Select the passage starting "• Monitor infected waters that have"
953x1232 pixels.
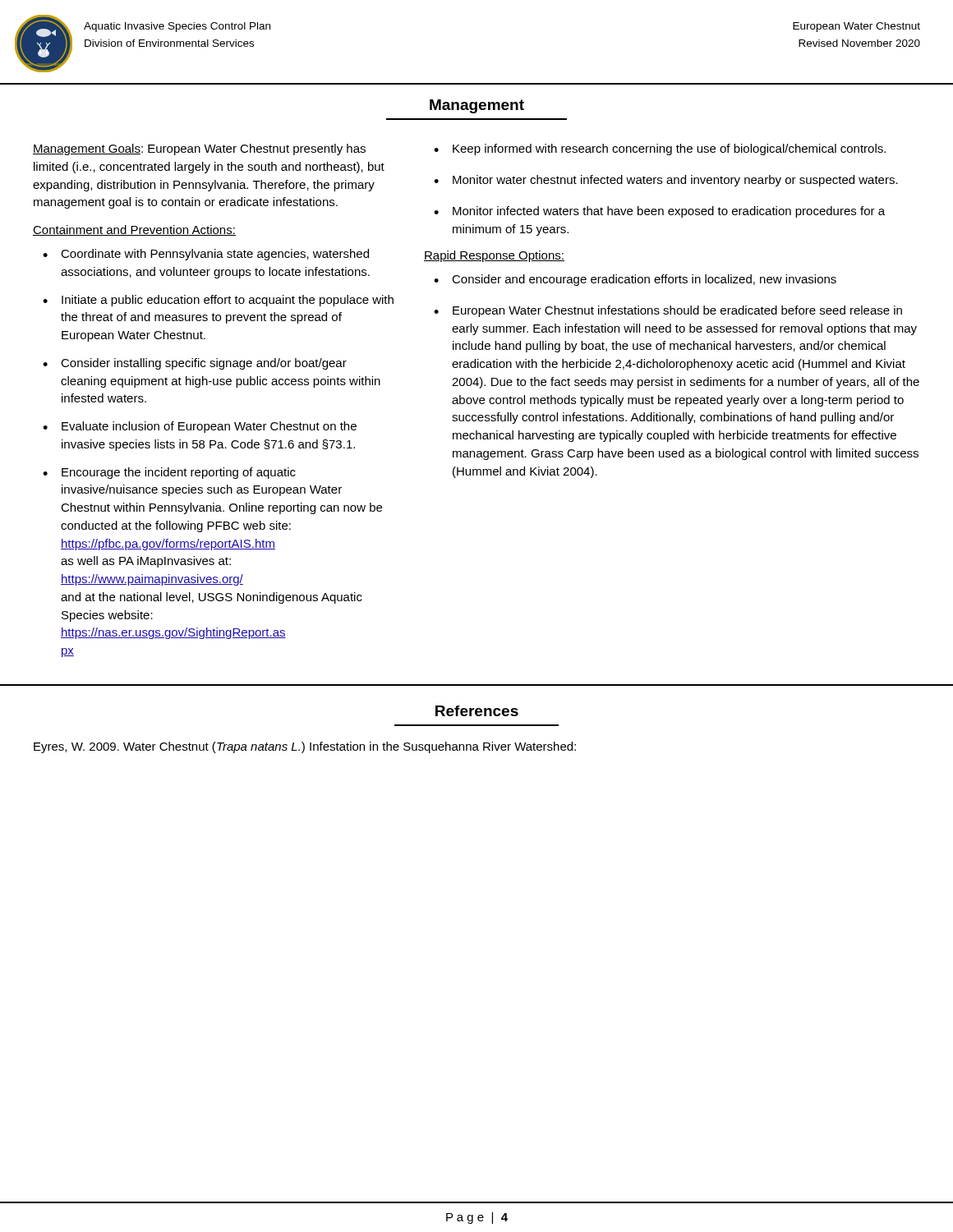click(677, 220)
